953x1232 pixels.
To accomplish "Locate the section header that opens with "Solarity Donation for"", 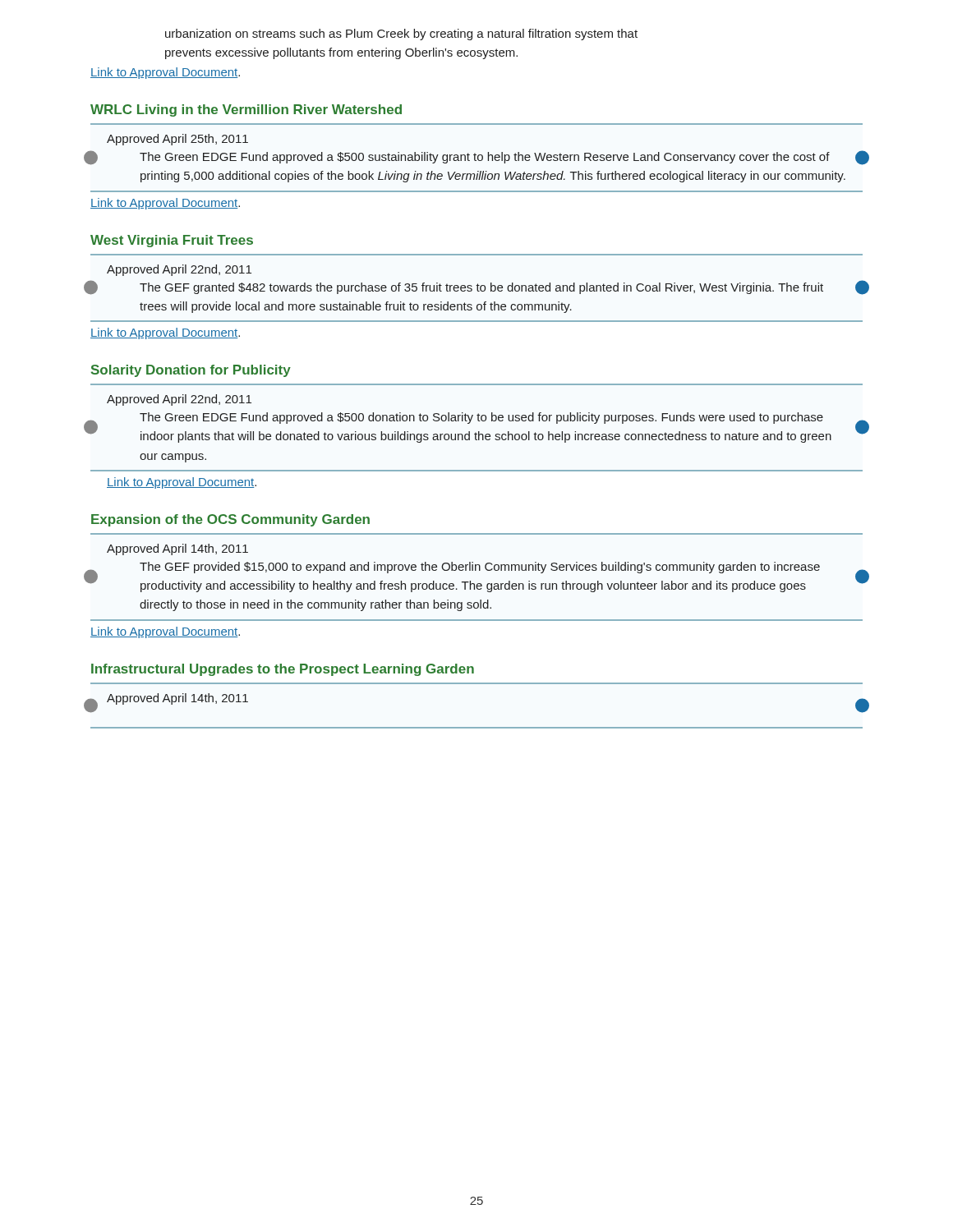I will coord(190,370).
